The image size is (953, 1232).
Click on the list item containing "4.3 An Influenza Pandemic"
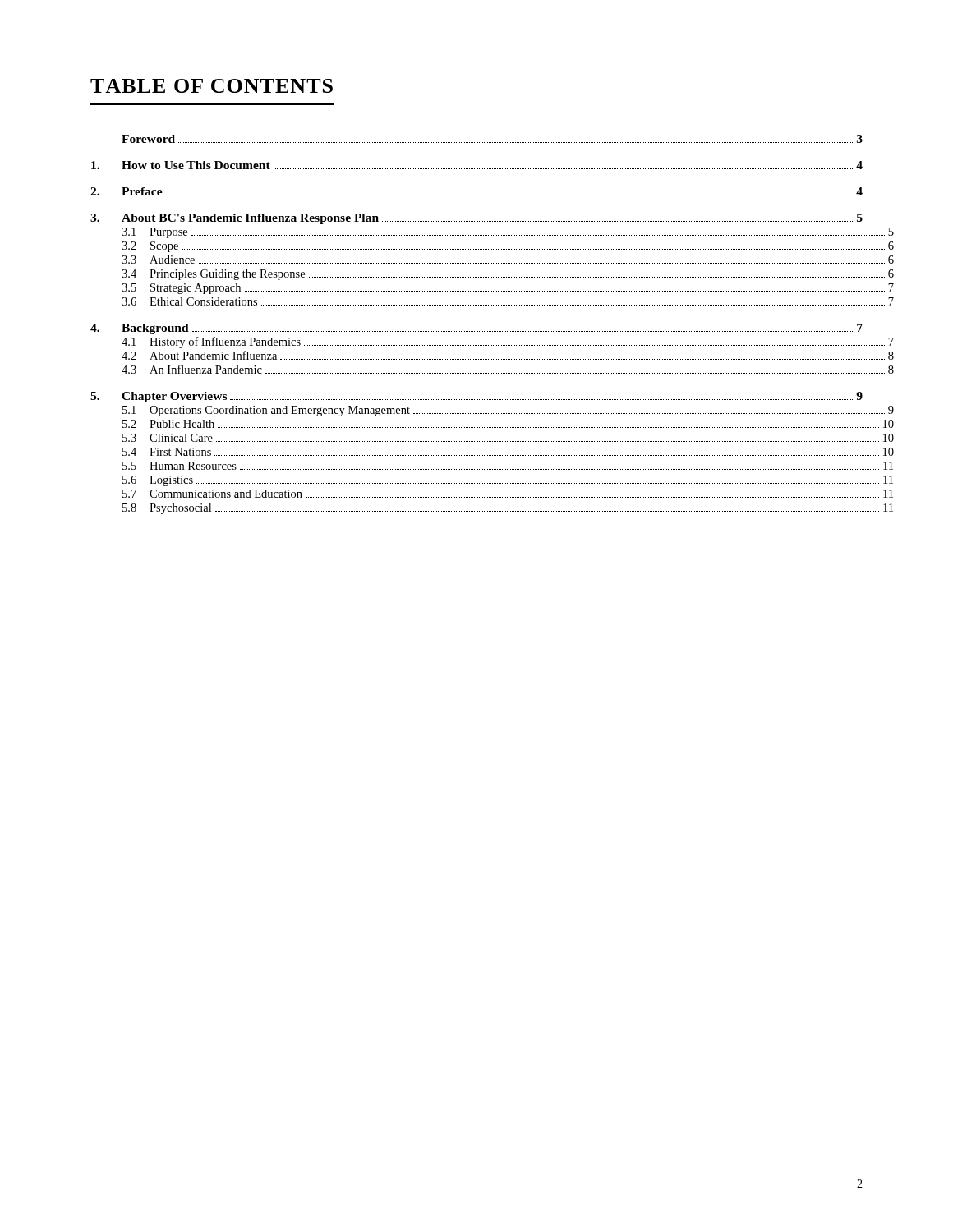coord(476,370)
